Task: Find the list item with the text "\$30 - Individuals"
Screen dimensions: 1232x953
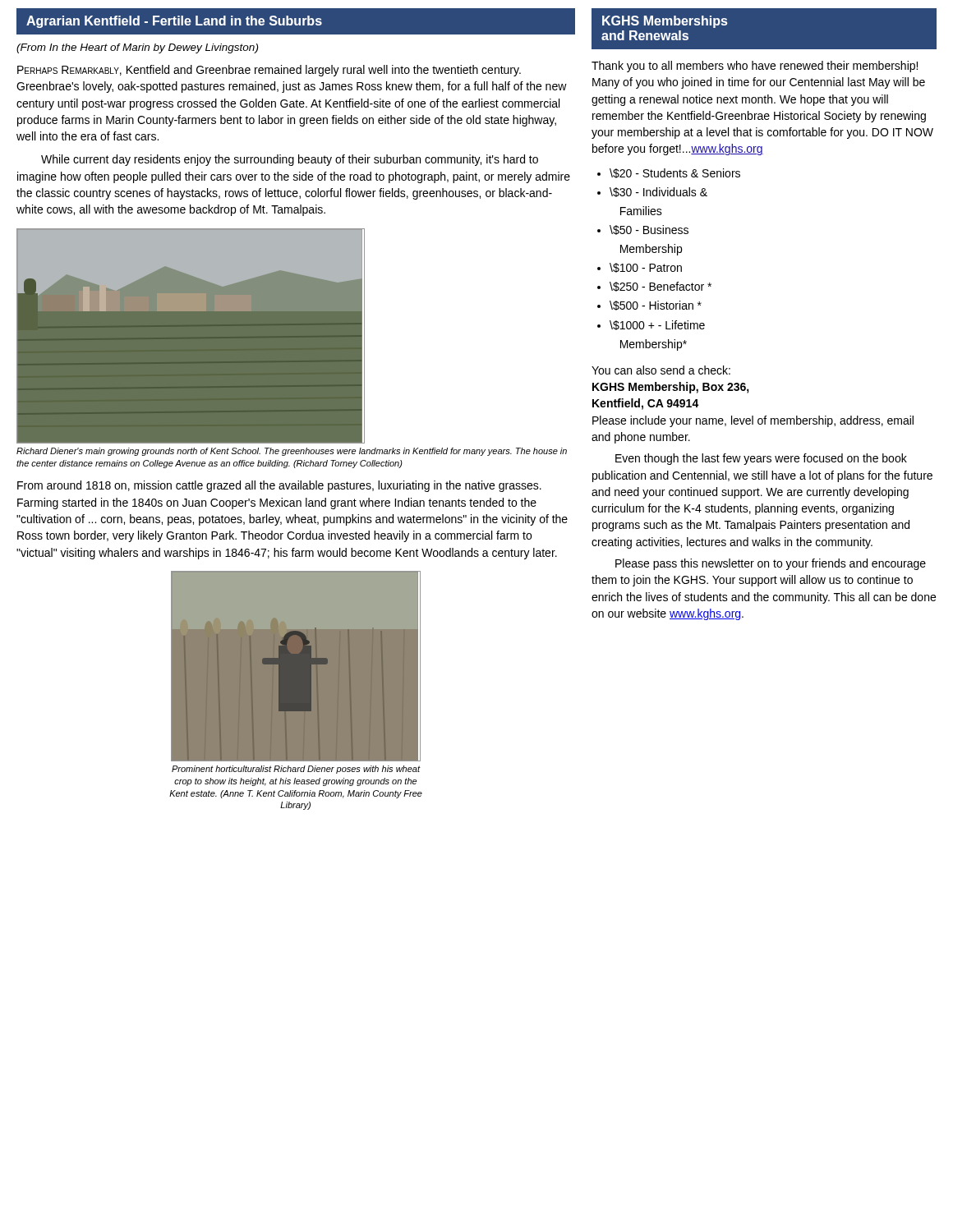Action: (x=658, y=192)
